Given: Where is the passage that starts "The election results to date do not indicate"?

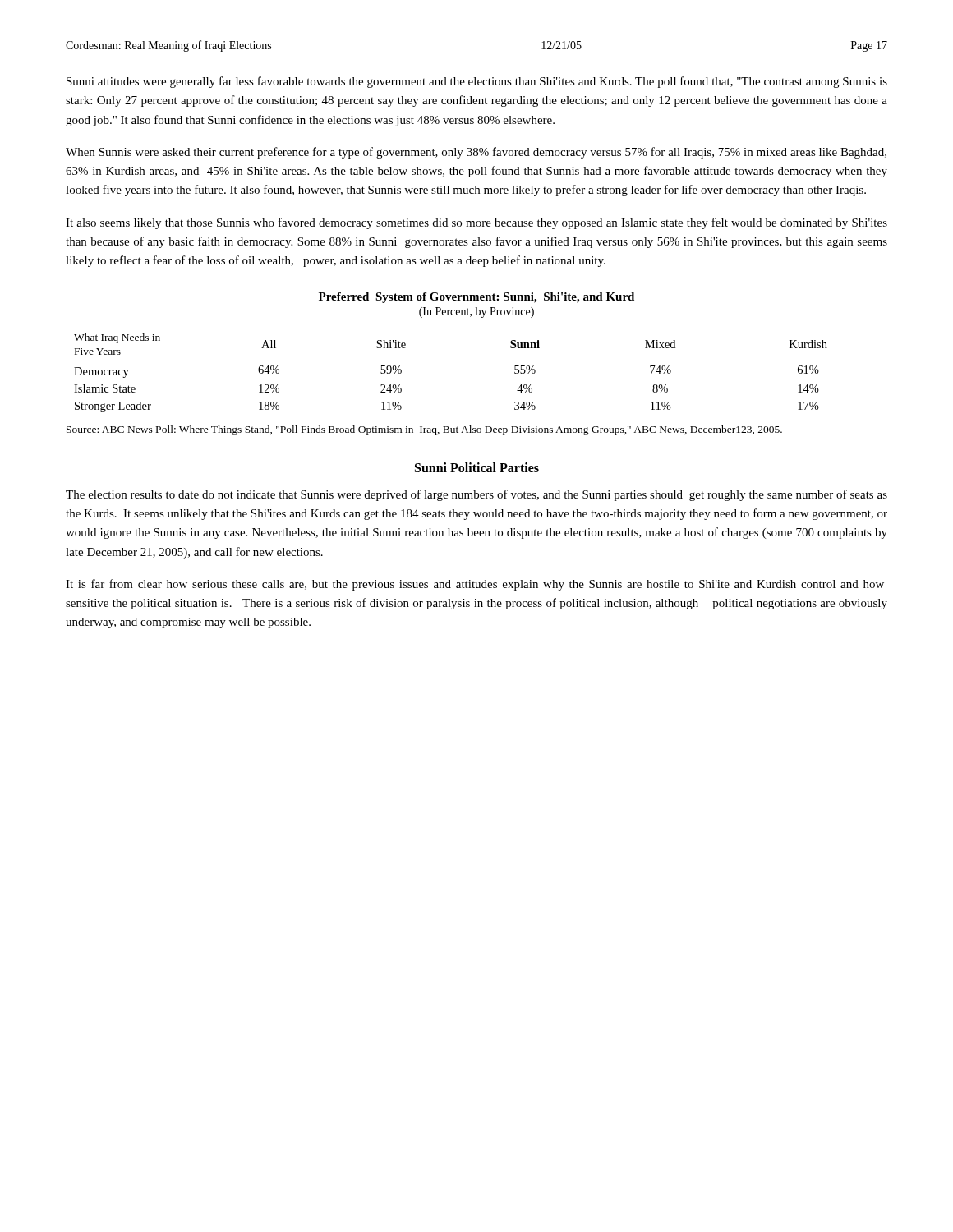Looking at the screenshot, I should [476, 523].
